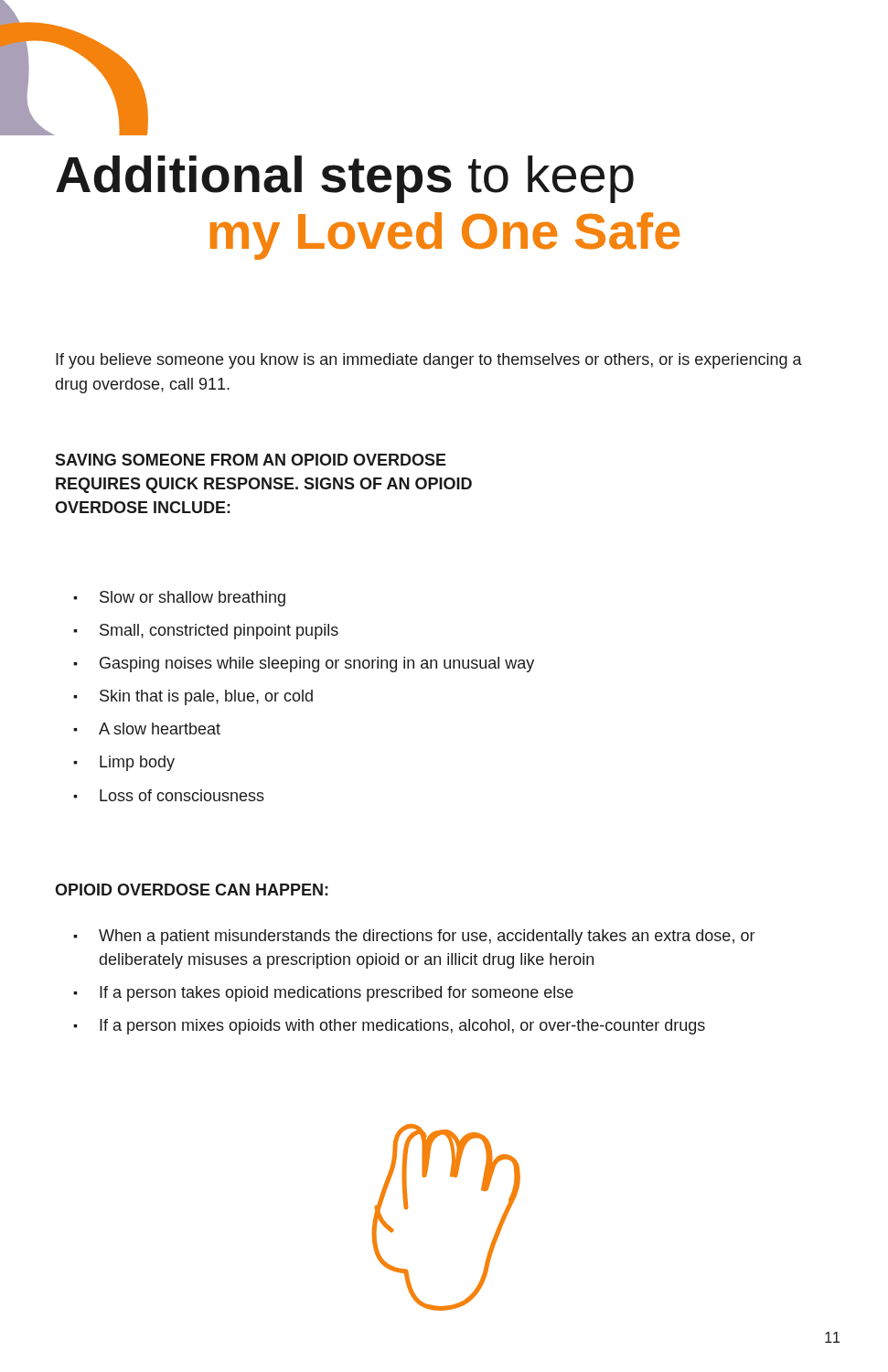Click on the text block starting "SAVING SOMEONE FROM AN OPIOID"
The width and height of the screenshot is (888, 1372).
pyautogui.click(x=264, y=484)
